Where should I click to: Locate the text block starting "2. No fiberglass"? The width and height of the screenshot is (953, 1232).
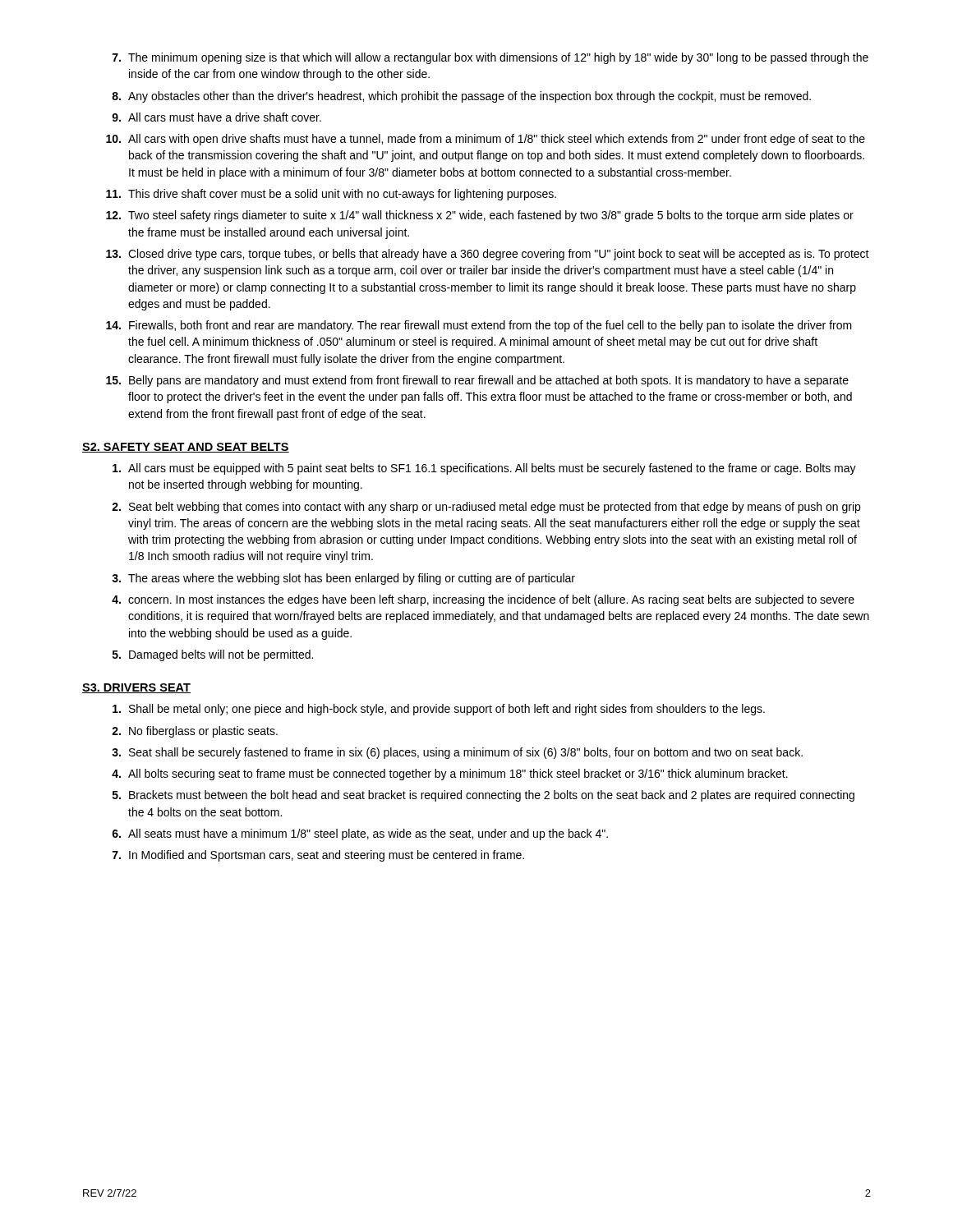pos(195,732)
